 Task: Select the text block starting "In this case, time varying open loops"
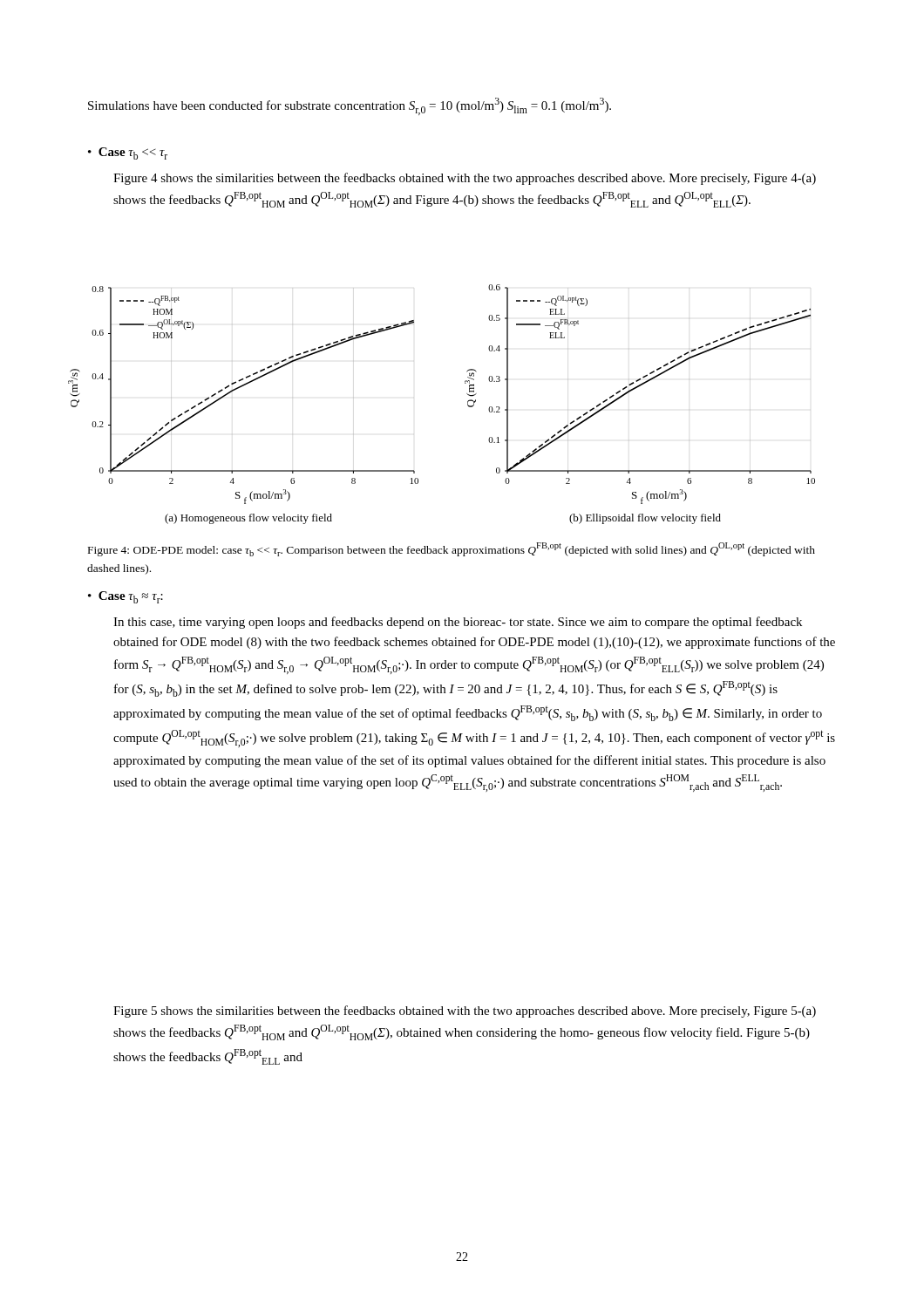(474, 704)
